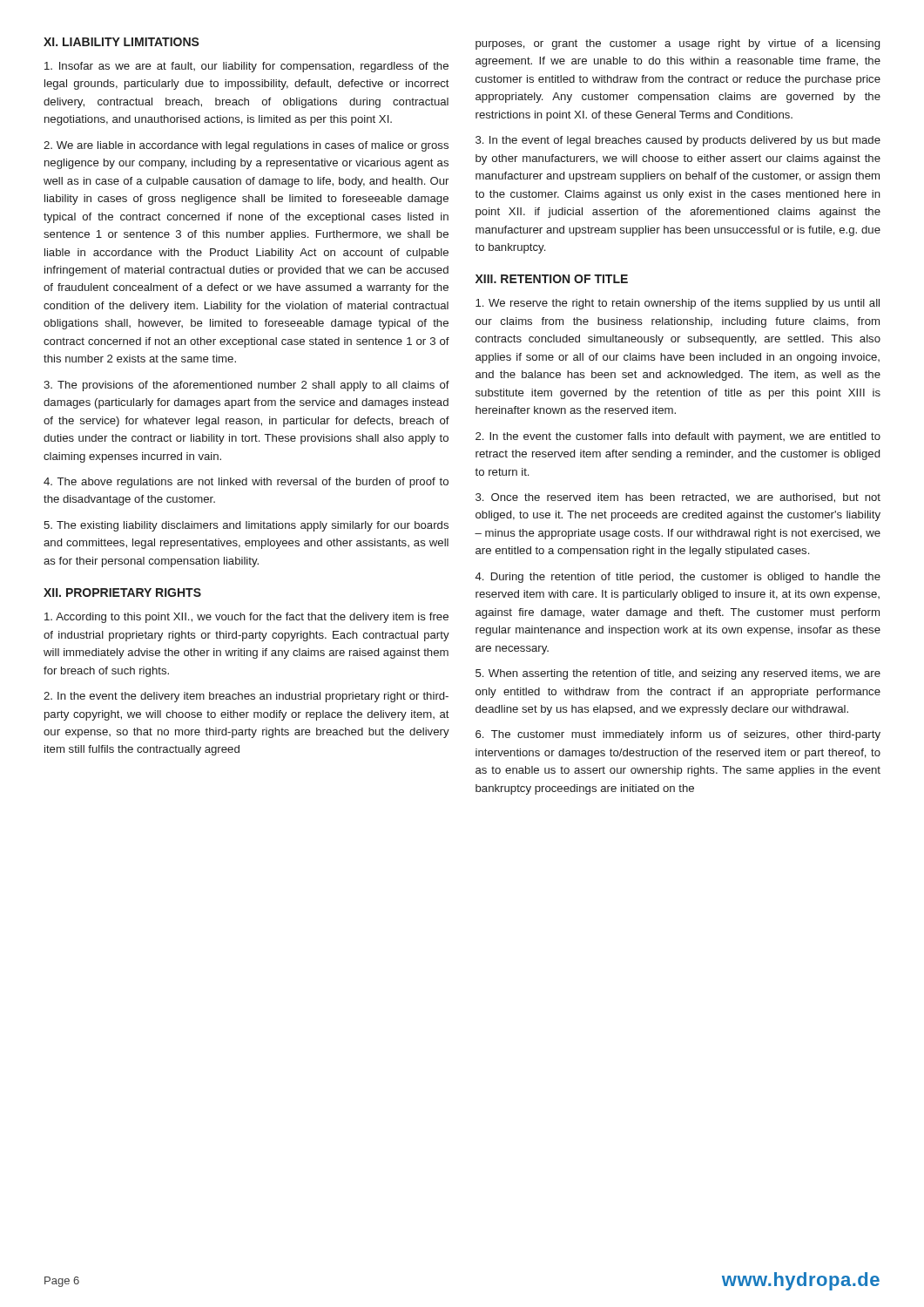Select the text block containing "Once the reserved item has been retracted, we"
924x1307 pixels.
point(678,524)
